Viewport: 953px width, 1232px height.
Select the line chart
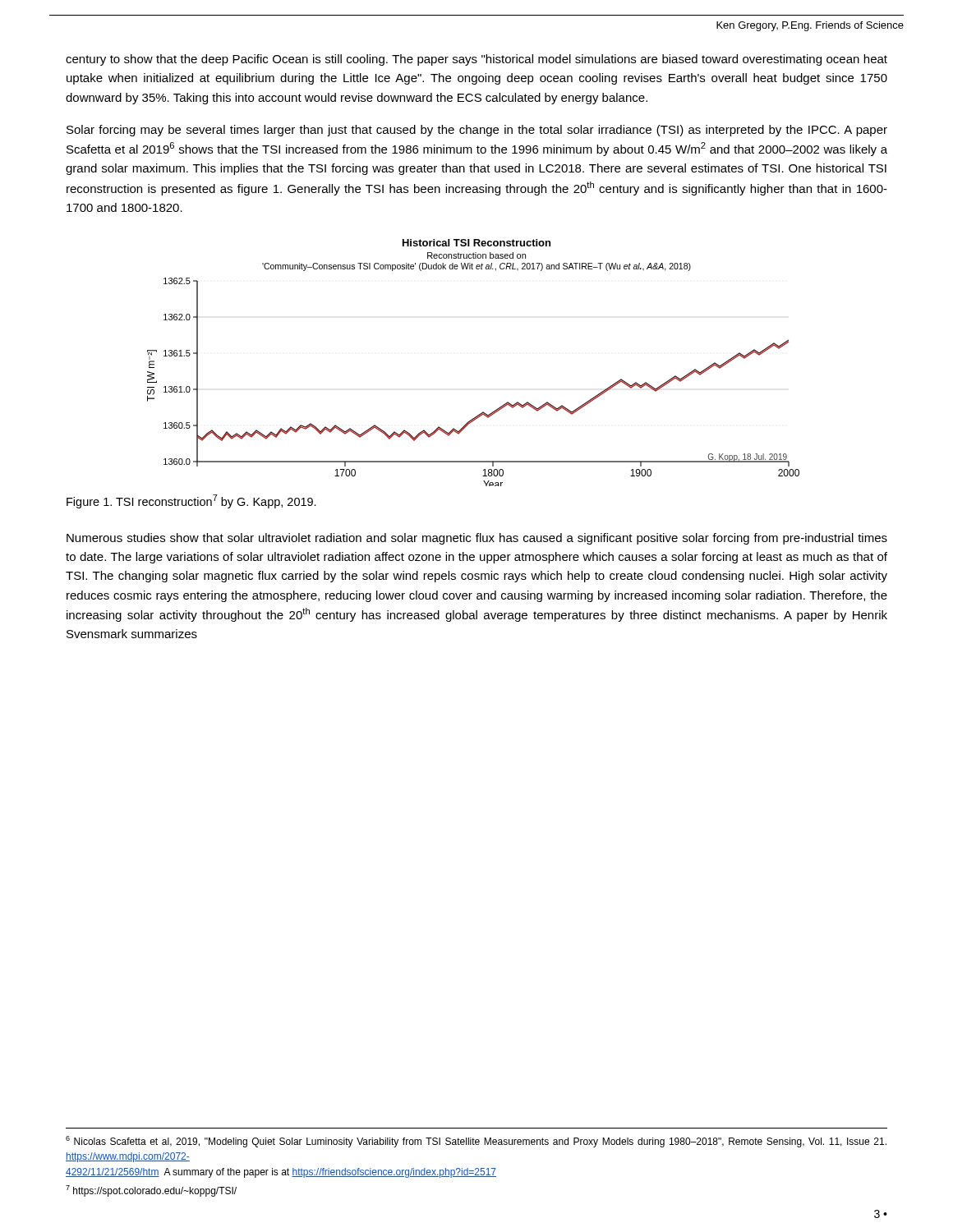pyautogui.click(x=476, y=359)
